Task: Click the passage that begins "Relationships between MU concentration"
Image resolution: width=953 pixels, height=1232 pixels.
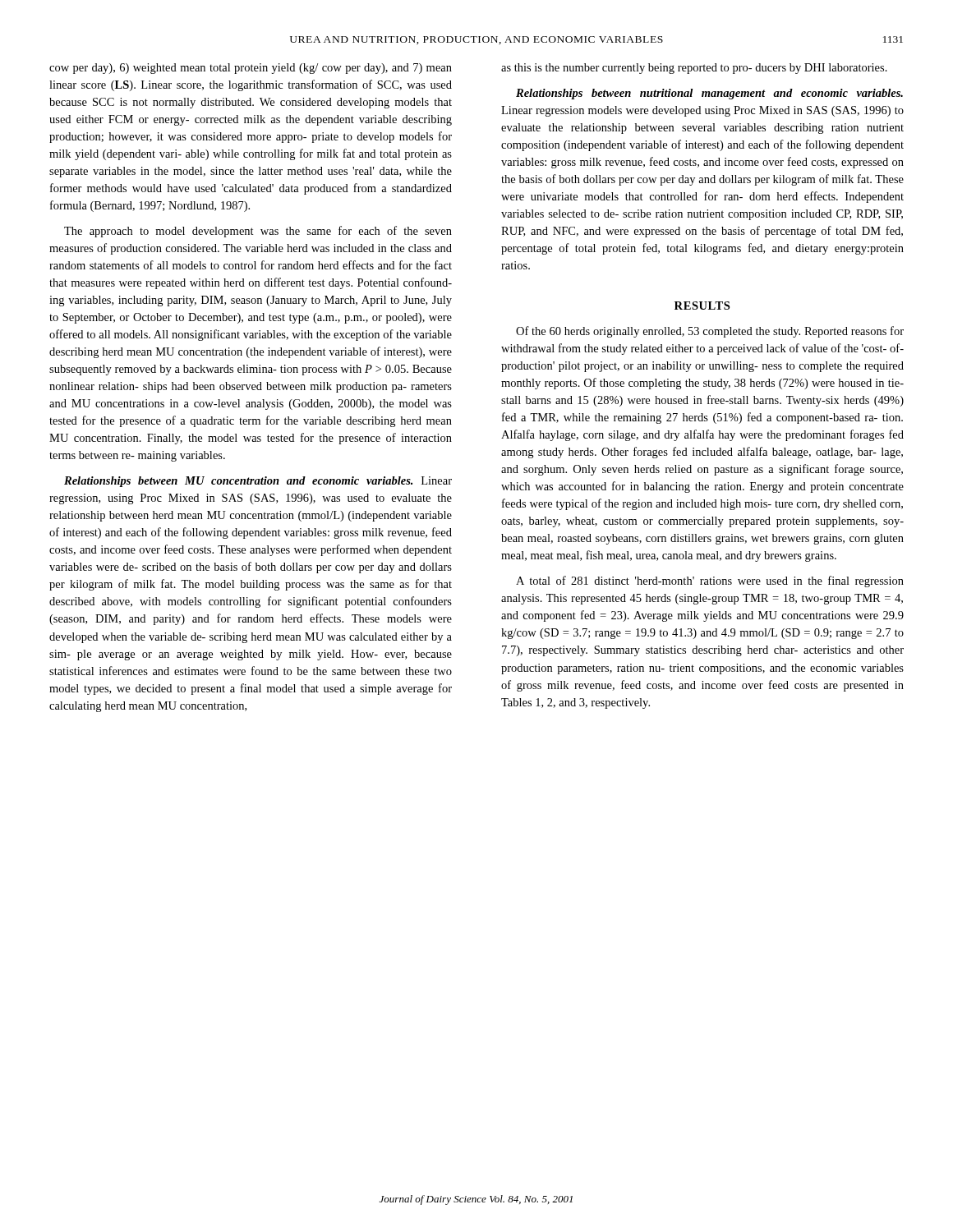Action: [x=251, y=593]
